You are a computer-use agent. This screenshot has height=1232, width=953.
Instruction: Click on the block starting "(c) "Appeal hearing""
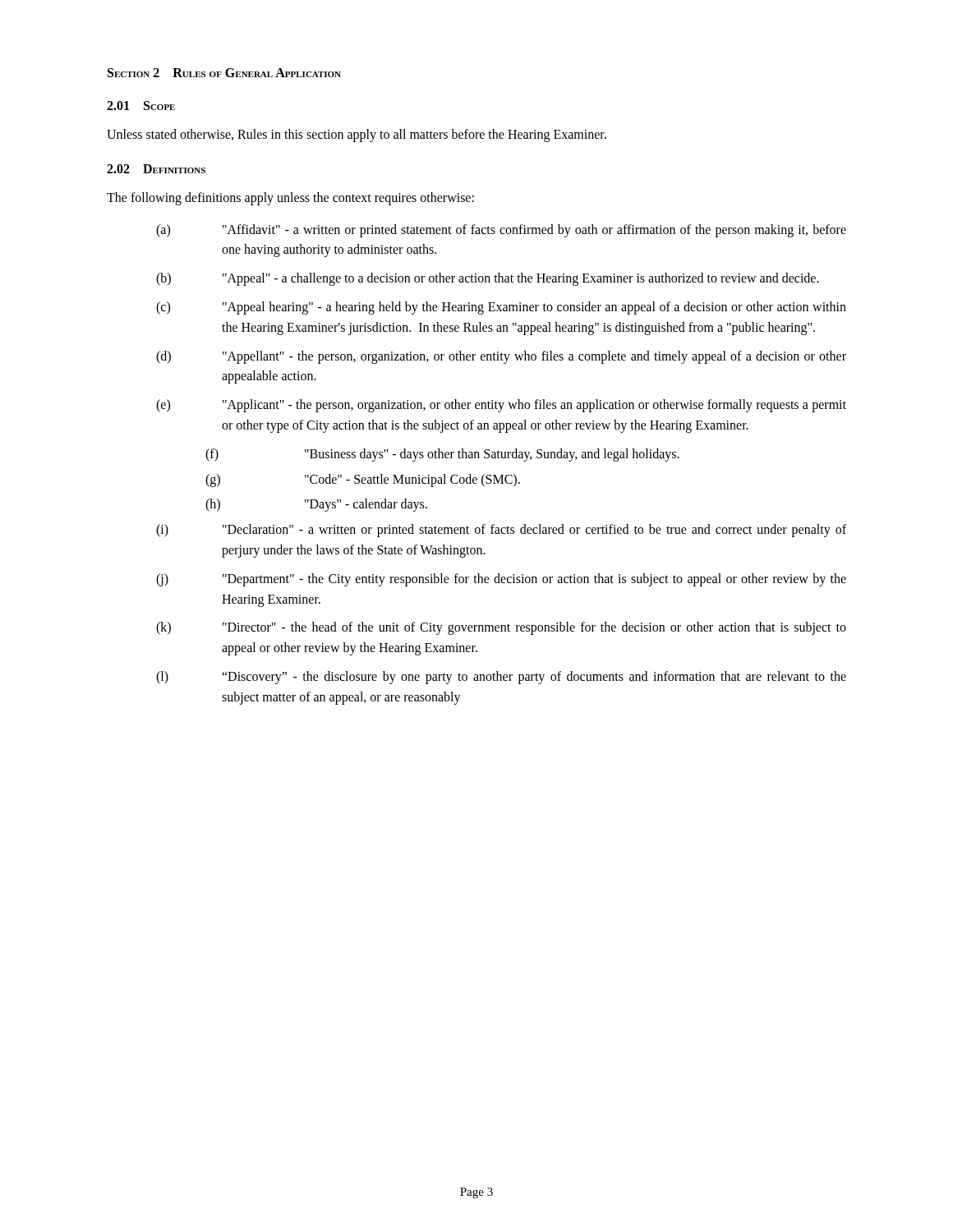coord(476,318)
